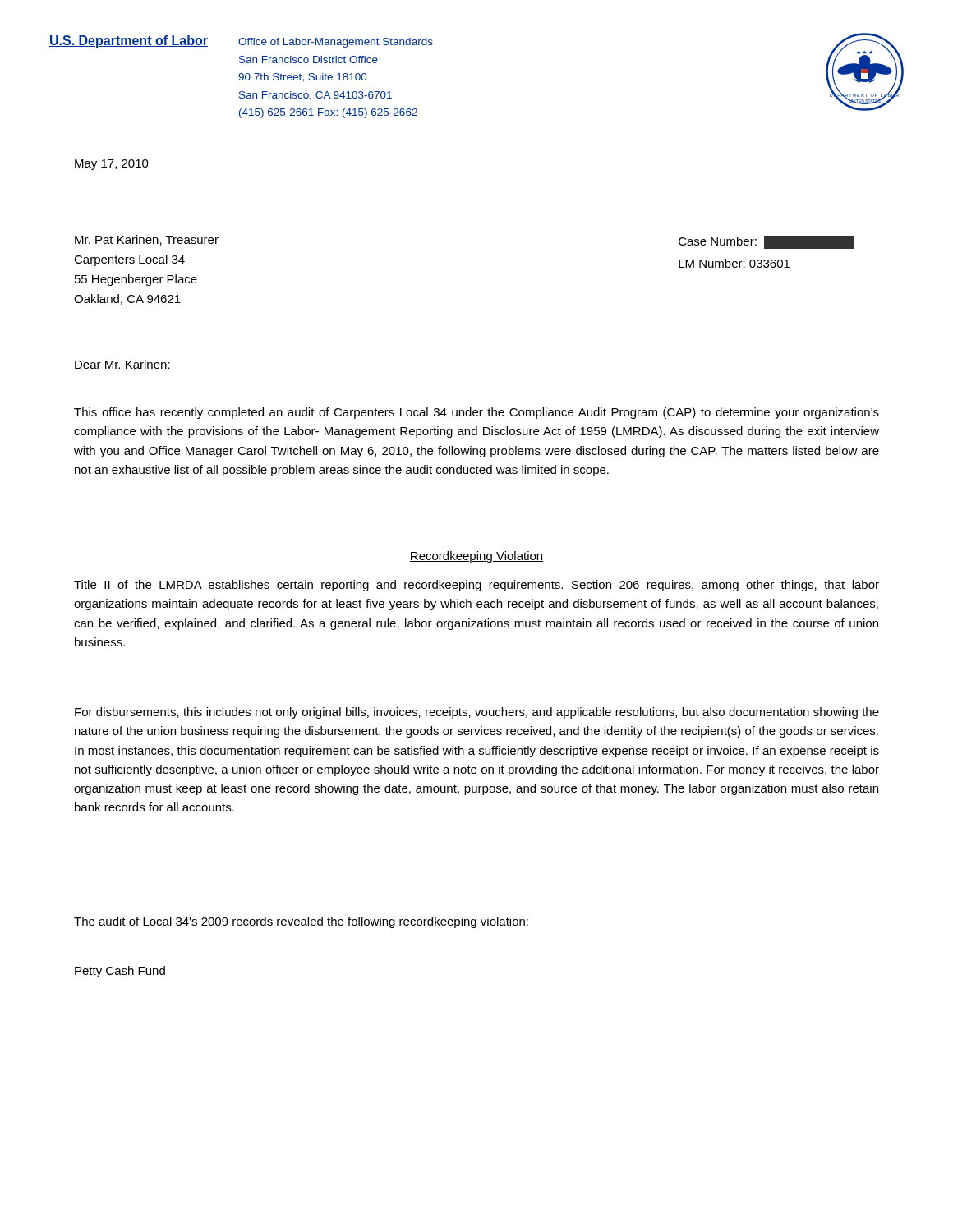Locate the text that says "Case Number: LM Number: 033601"

pyautogui.click(x=766, y=252)
